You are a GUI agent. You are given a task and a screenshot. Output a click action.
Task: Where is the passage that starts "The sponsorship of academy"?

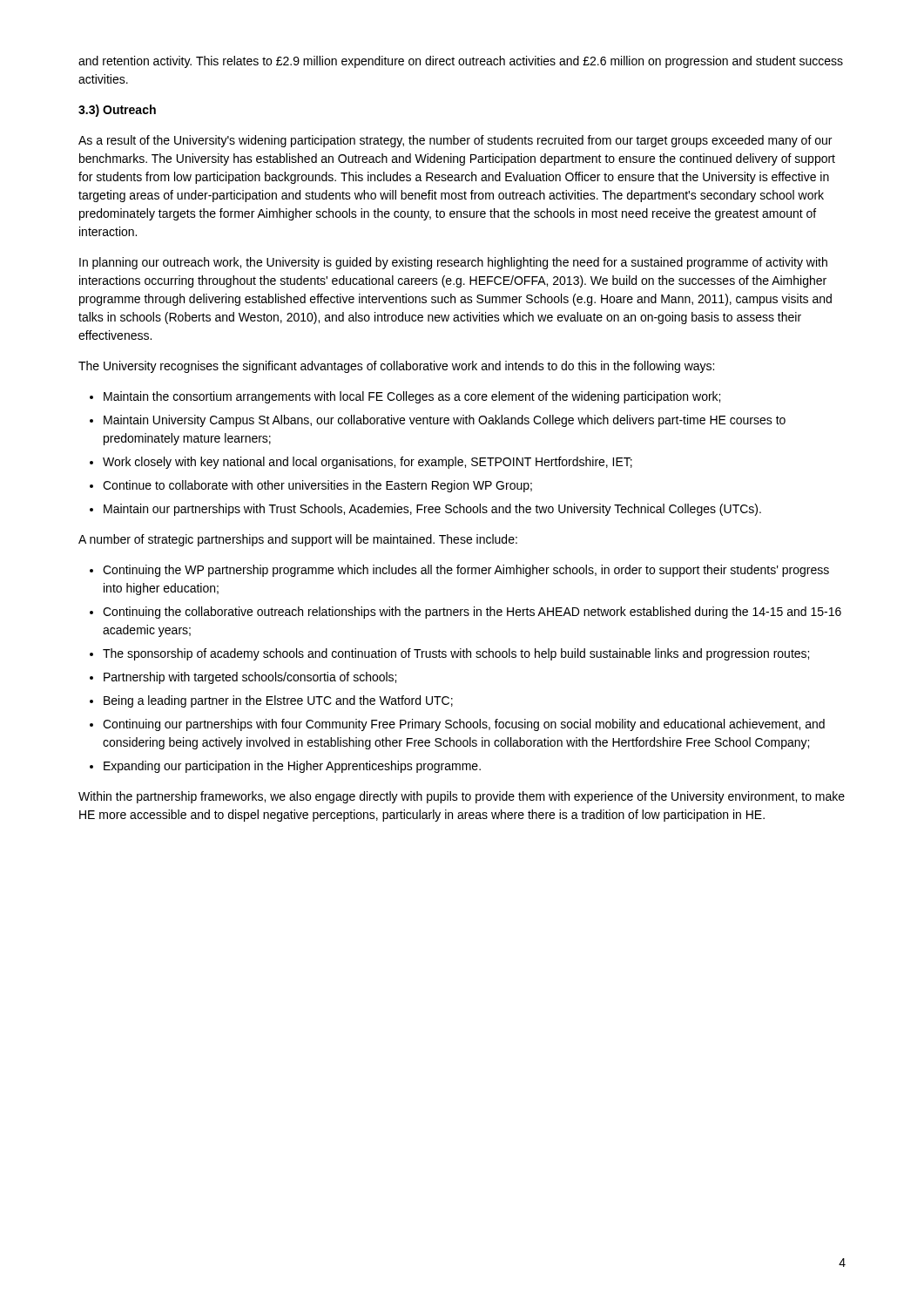coord(457,654)
